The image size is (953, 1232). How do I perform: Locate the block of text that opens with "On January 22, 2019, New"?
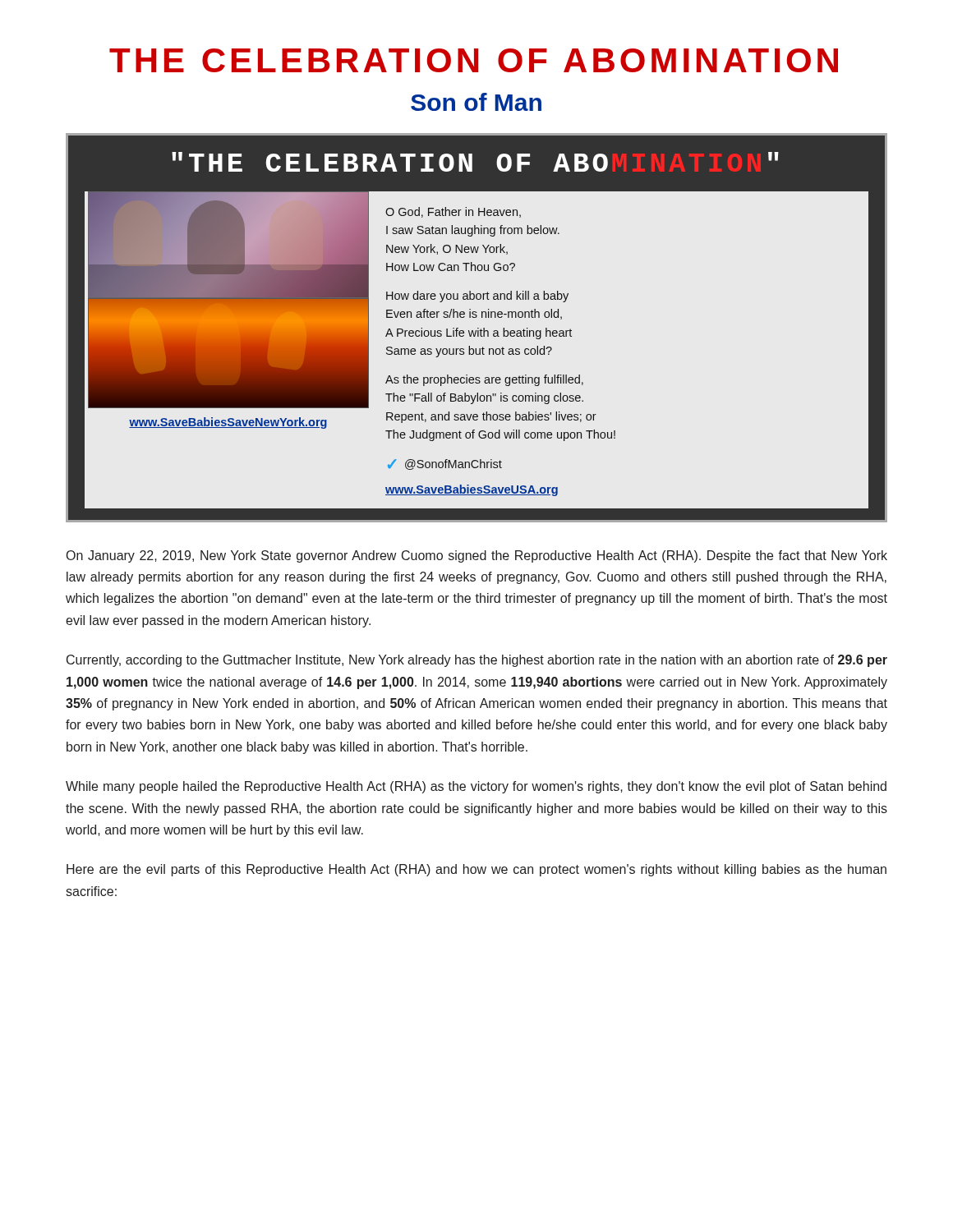[x=476, y=588]
